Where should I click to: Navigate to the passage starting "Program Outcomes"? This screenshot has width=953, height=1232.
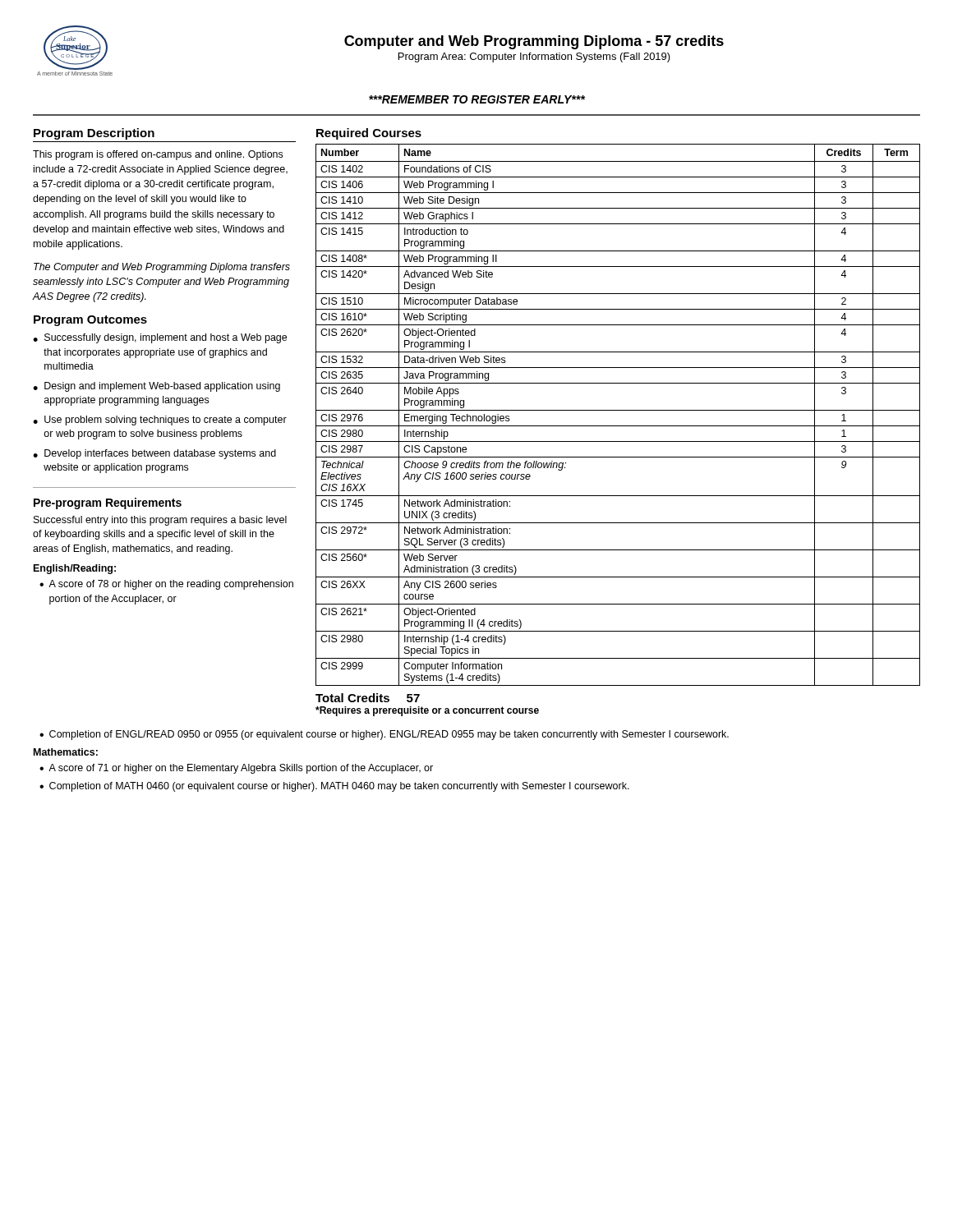pyautogui.click(x=90, y=319)
